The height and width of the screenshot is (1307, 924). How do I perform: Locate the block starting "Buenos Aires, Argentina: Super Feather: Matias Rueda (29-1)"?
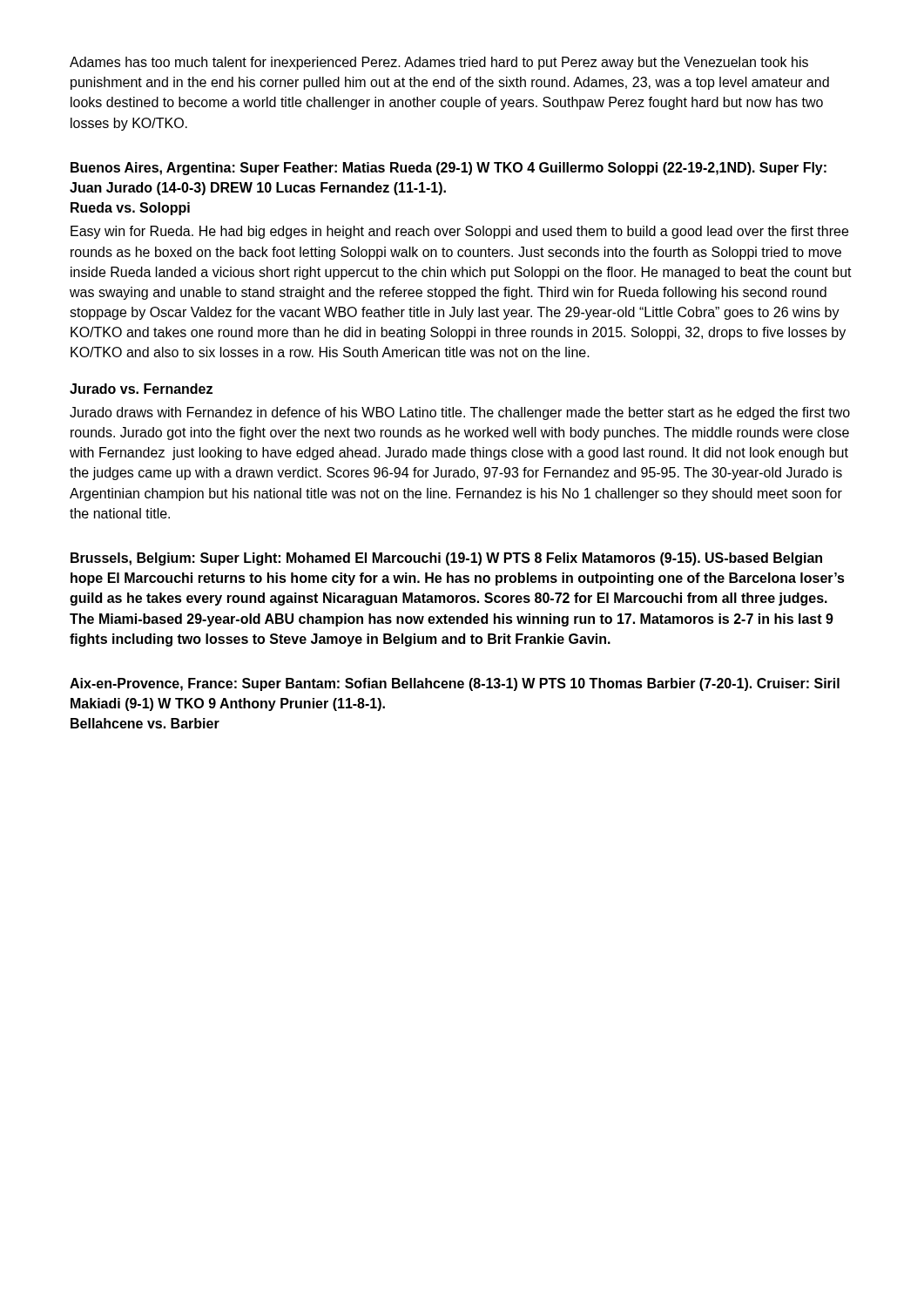click(x=449, y=178)
